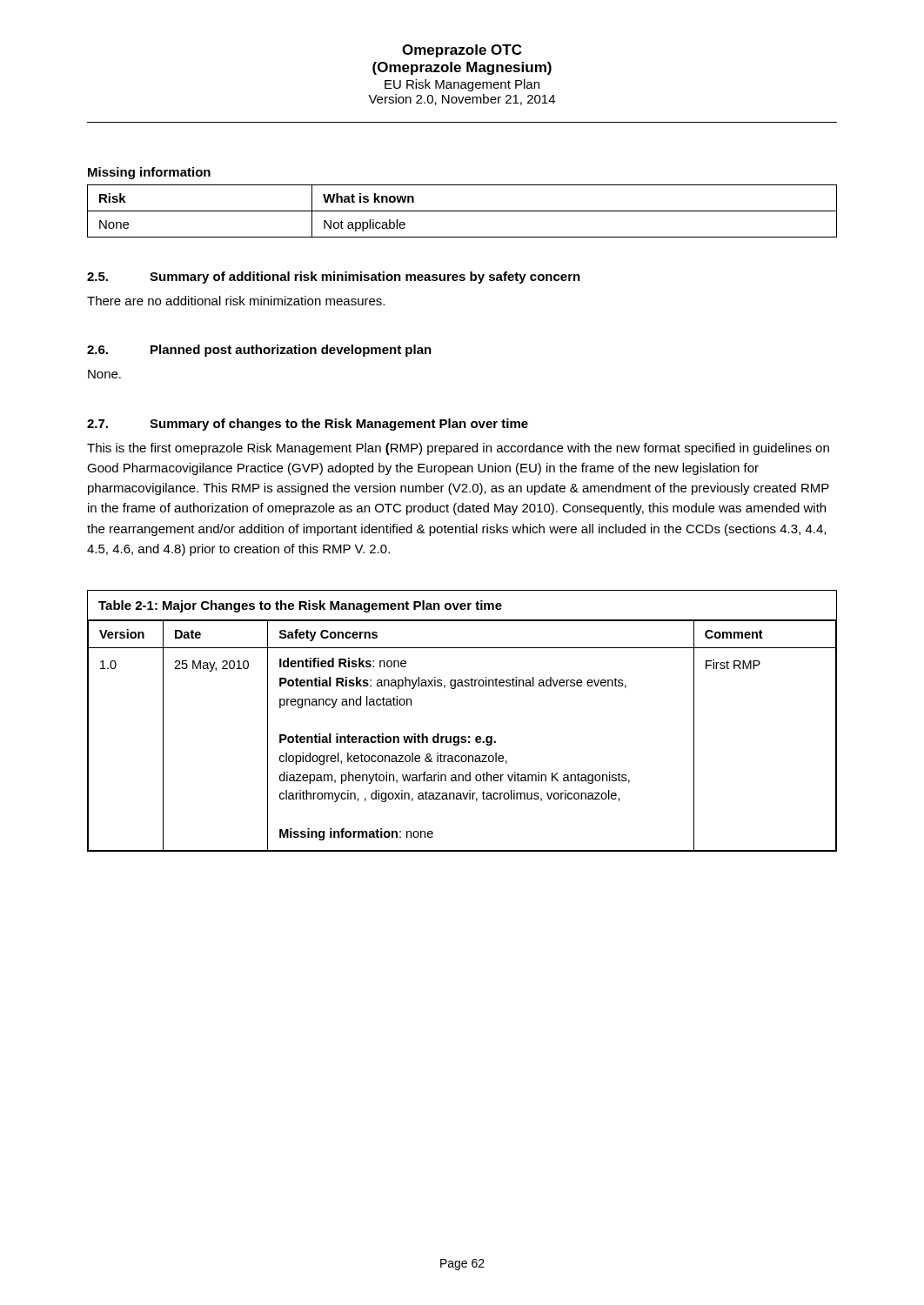Locate the element starting "There are no additional risk"
This screenshot has width=924, height=1305.
(x=236, y=301)
